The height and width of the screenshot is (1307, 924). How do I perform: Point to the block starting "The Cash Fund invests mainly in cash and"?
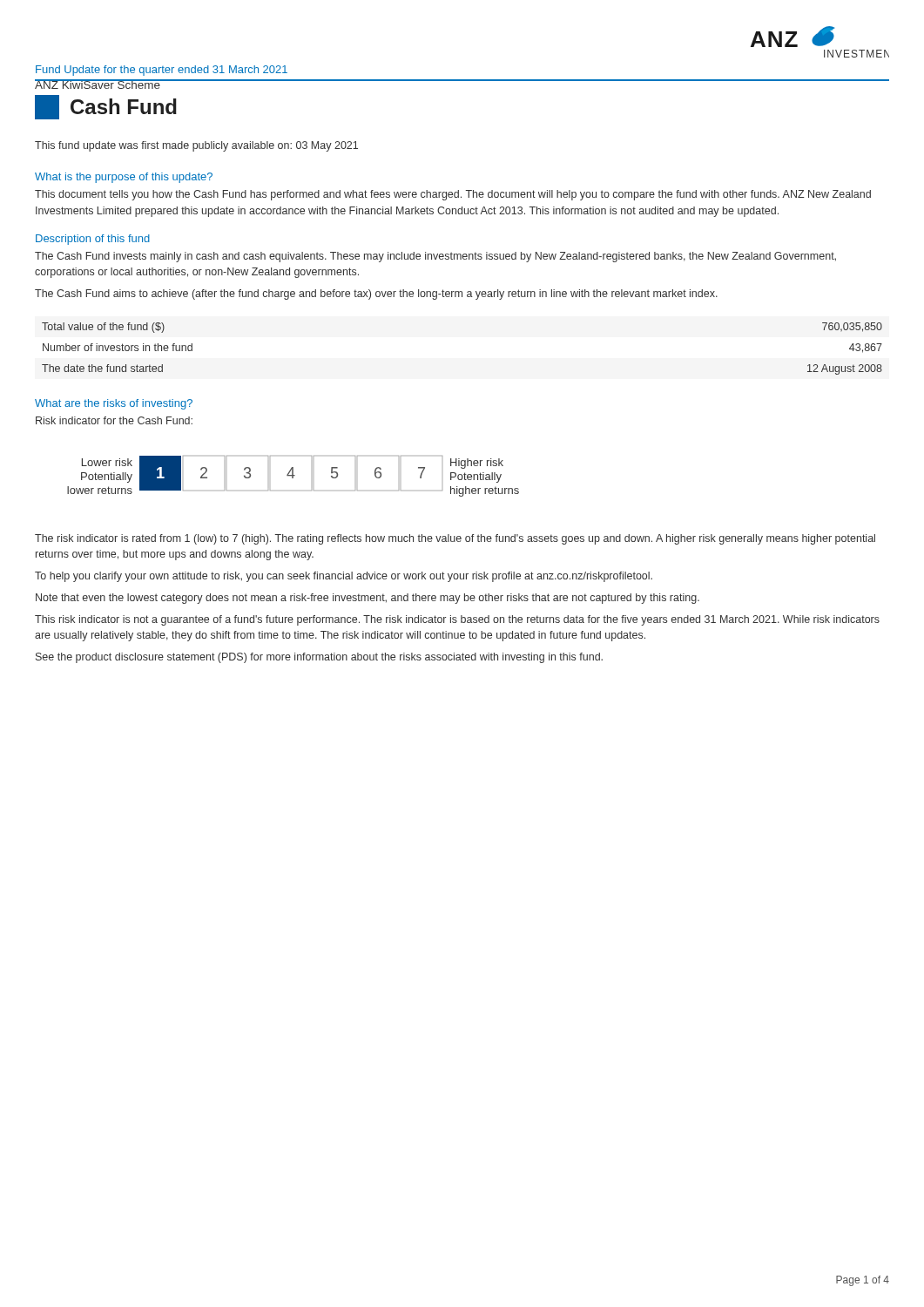(436, 264)
